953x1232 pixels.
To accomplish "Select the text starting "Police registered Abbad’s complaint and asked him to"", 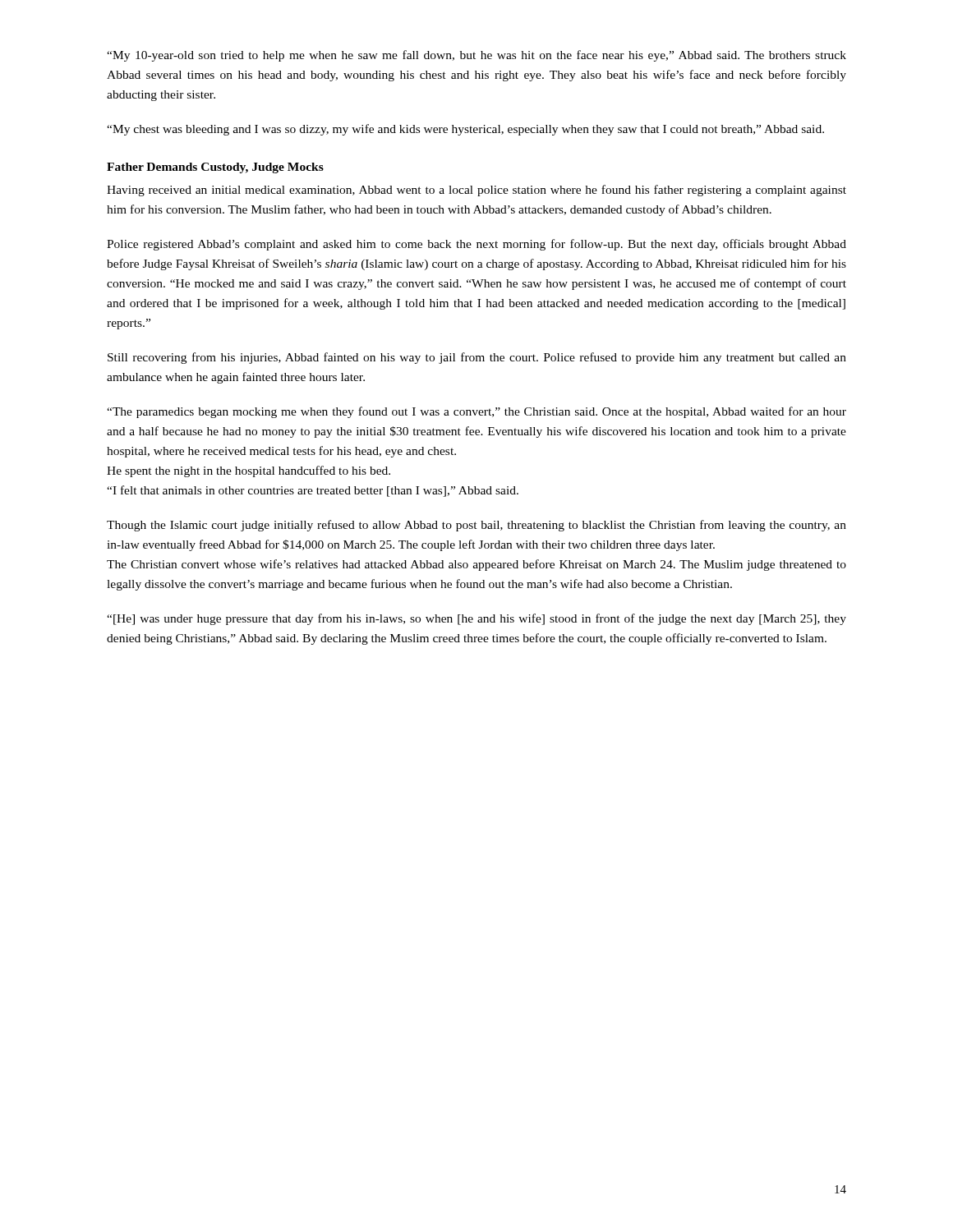I will coord(476,283).
